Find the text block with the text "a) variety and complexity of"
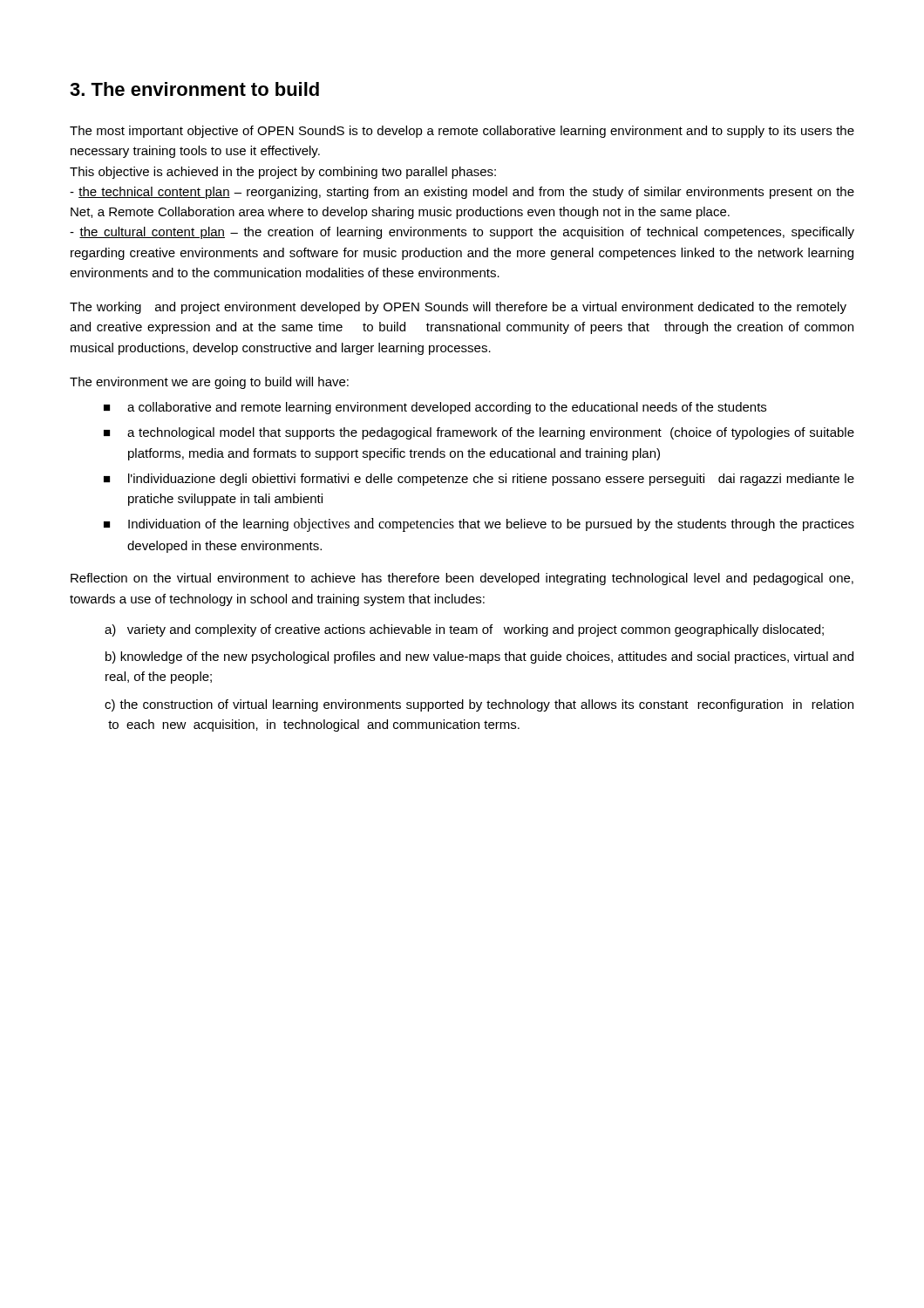924x1308 pixels. click(465, 629)
